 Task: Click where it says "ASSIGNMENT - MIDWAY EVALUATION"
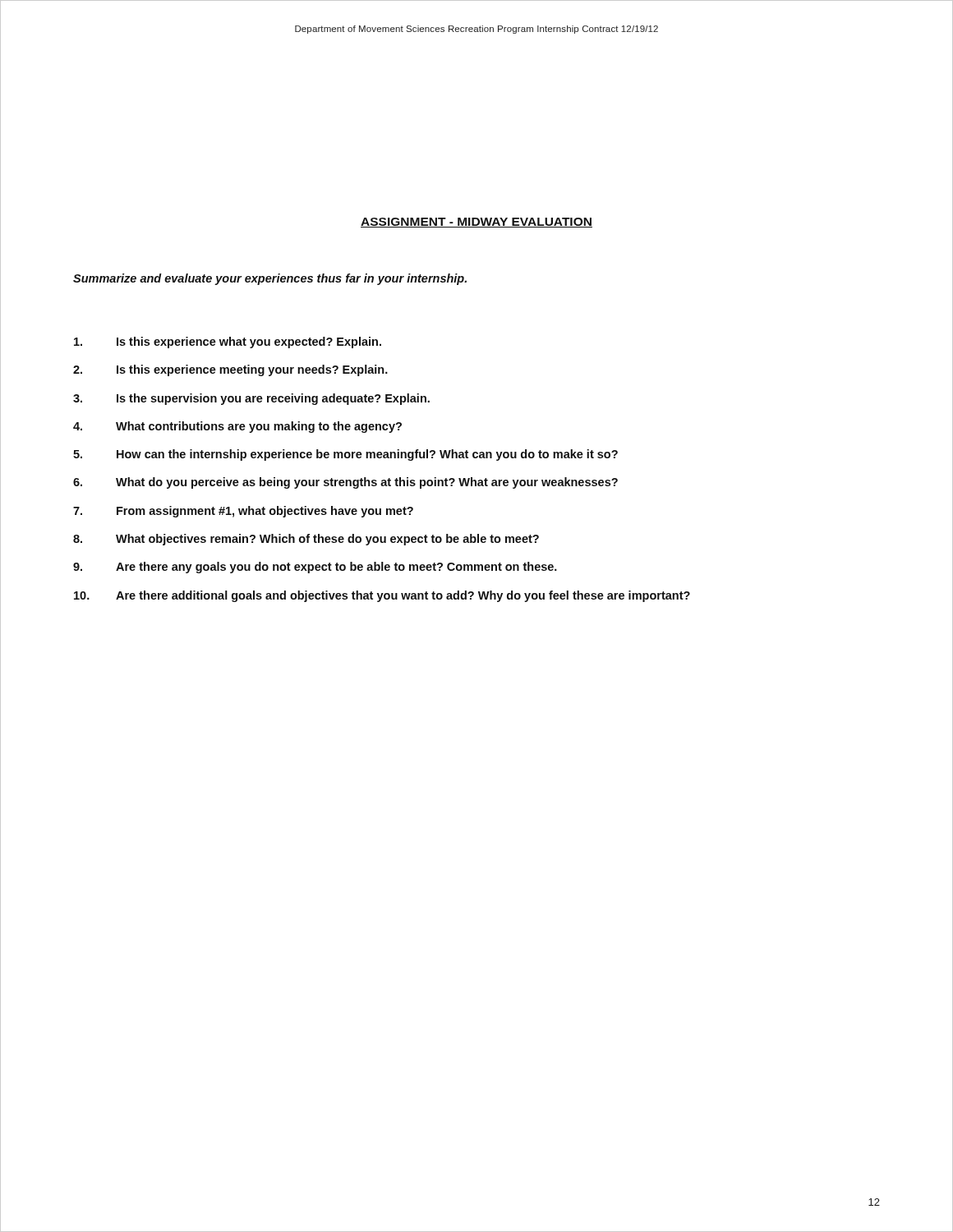pyautogui.click(x=476, y=221)
